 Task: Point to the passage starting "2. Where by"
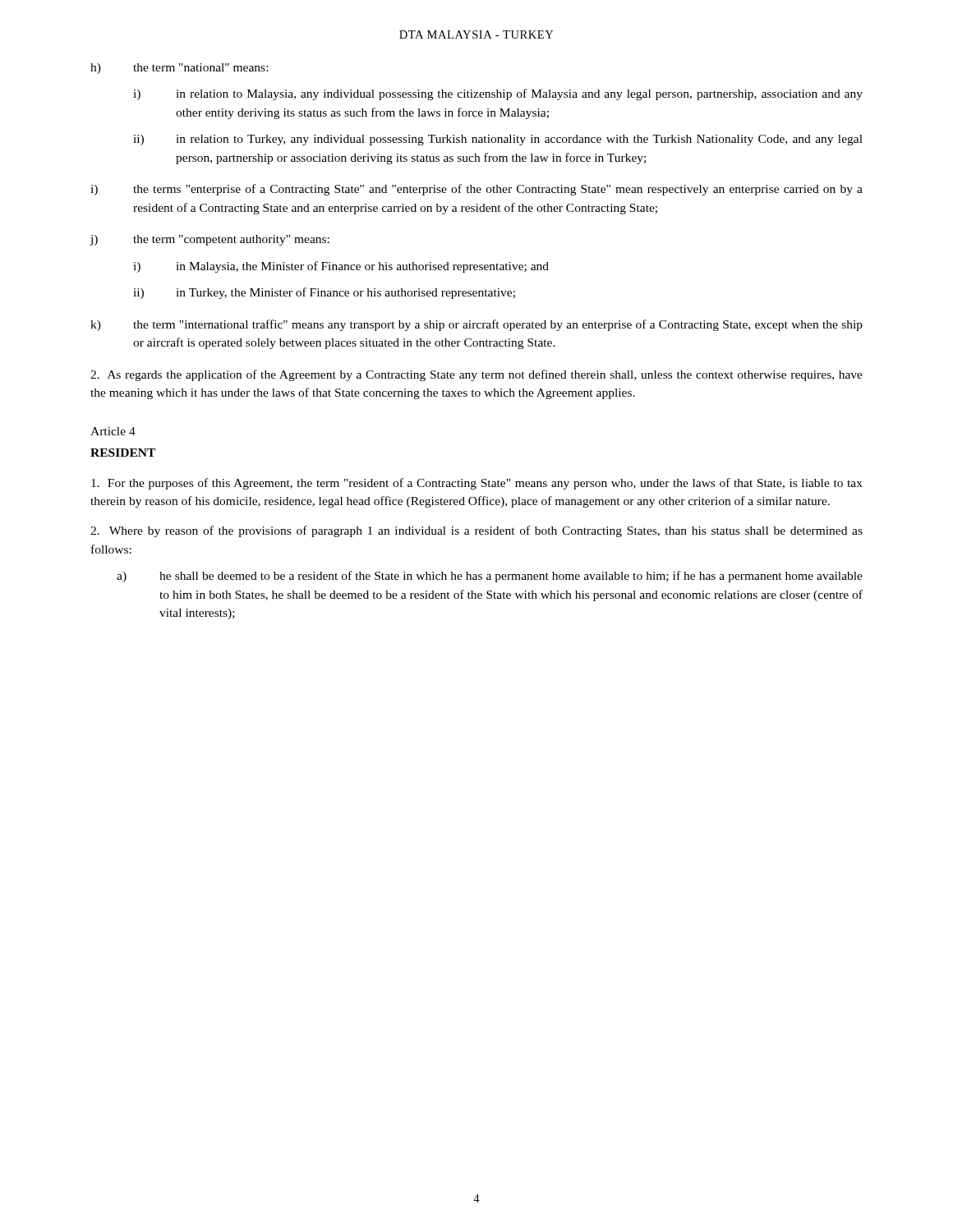click(476, 540)
